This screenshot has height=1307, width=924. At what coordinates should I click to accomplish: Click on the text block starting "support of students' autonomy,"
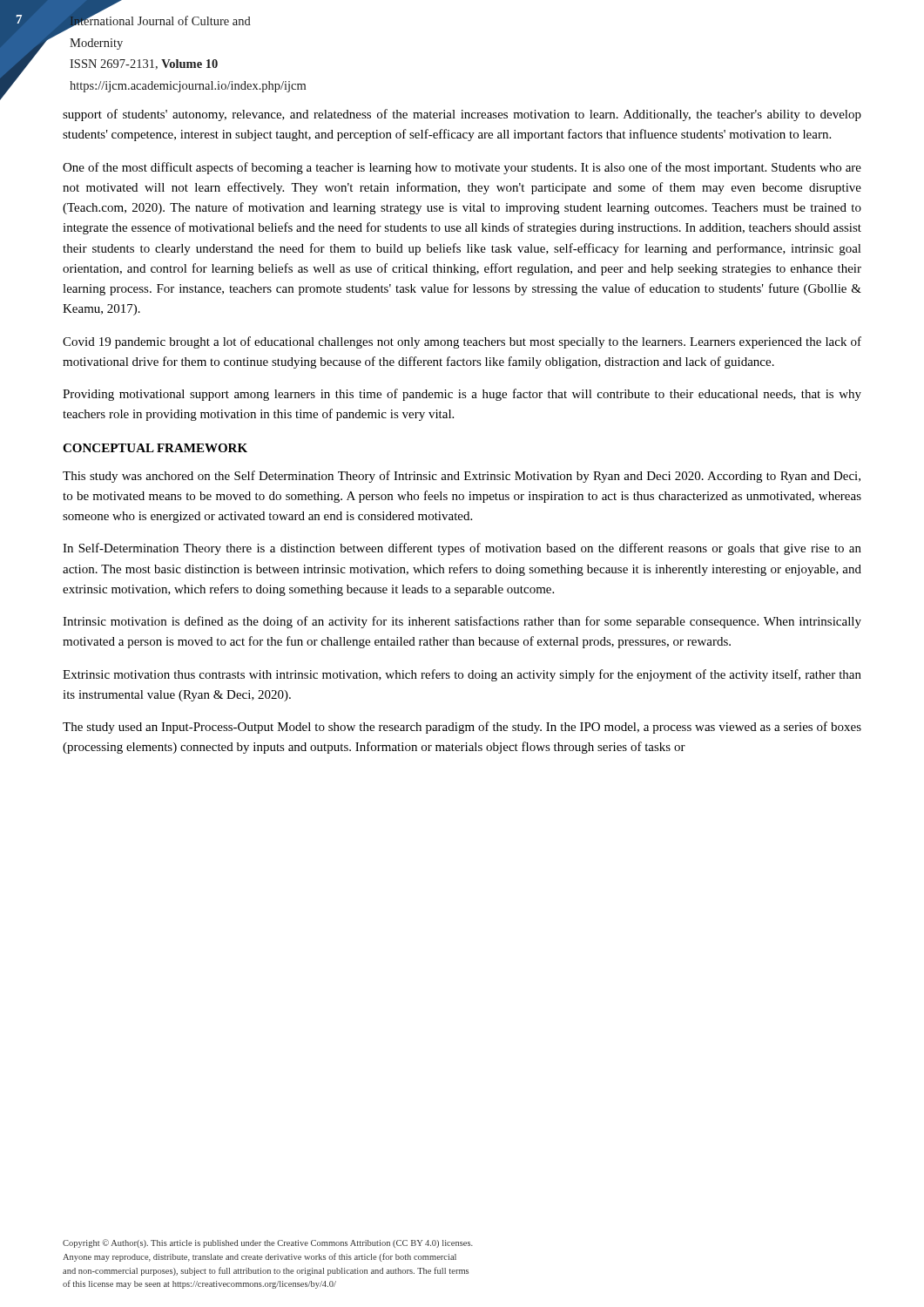click(462, 124)
